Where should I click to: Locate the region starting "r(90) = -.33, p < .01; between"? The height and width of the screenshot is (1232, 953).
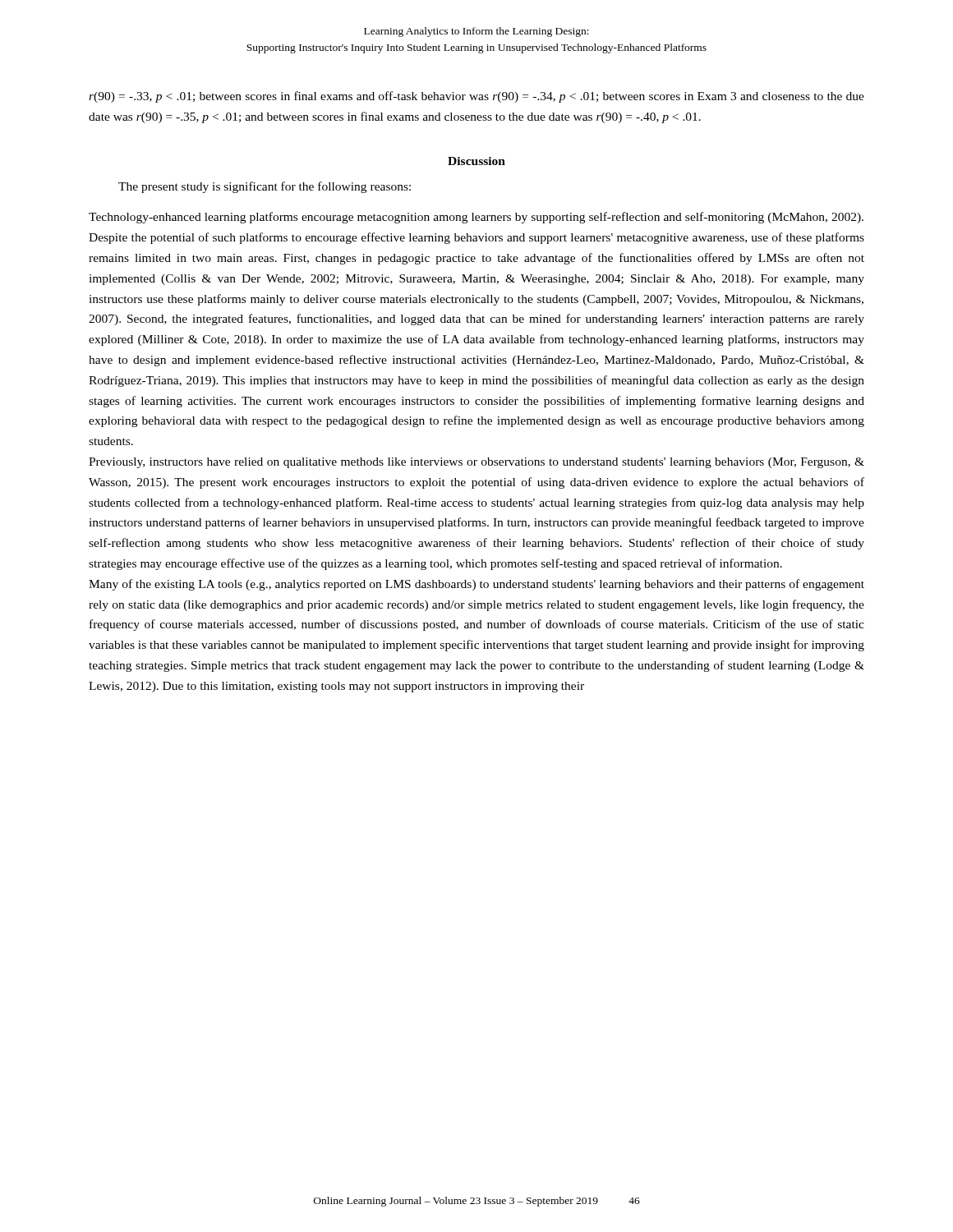(x=476, y=107)
